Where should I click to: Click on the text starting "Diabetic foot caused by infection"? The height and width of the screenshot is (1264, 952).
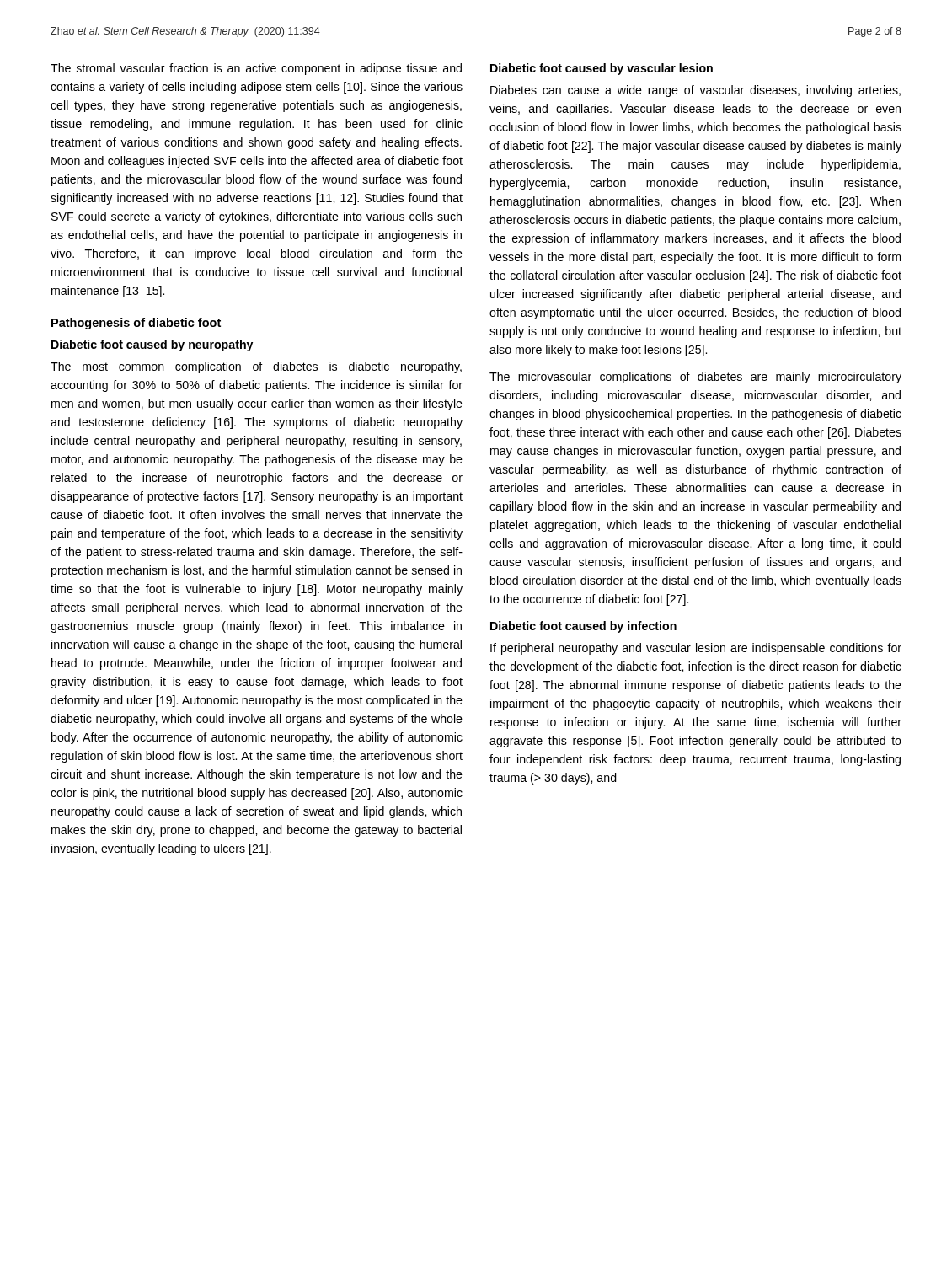(x=583, y=626)
